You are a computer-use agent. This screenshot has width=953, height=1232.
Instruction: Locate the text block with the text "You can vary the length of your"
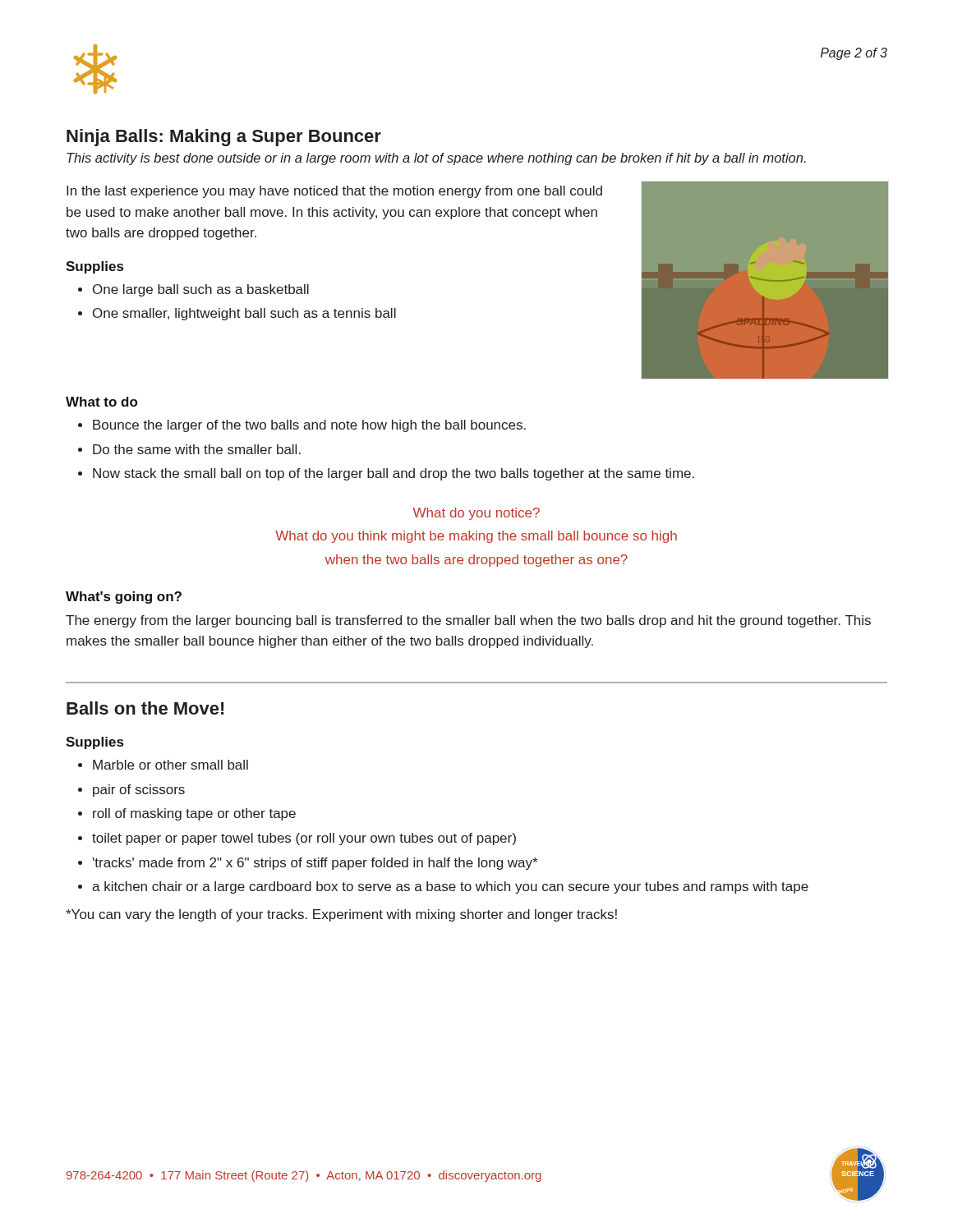342,914
